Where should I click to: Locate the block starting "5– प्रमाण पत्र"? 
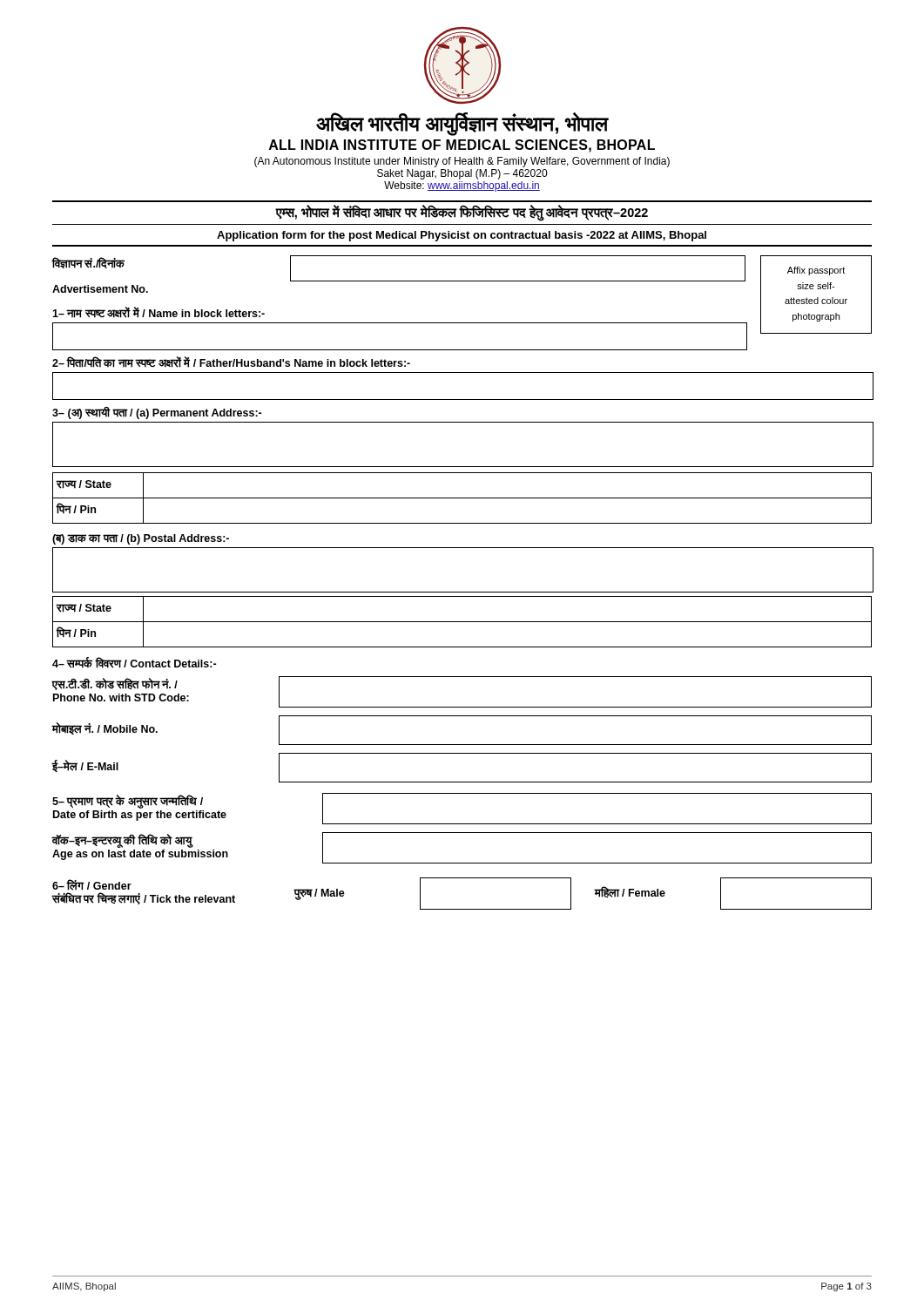462,828
